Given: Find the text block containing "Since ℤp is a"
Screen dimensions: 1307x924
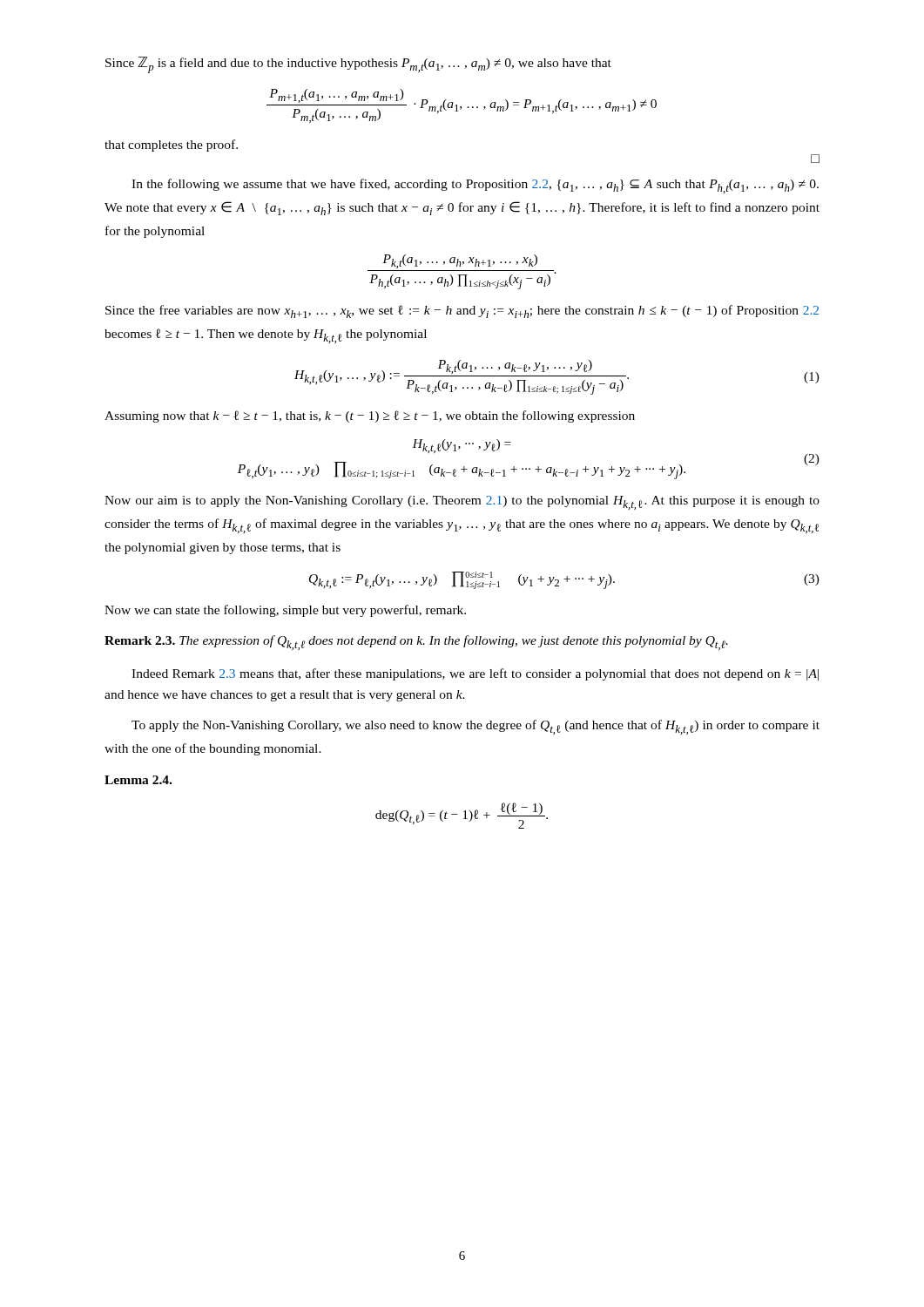Looking at the screenshot, I should 462,64.
